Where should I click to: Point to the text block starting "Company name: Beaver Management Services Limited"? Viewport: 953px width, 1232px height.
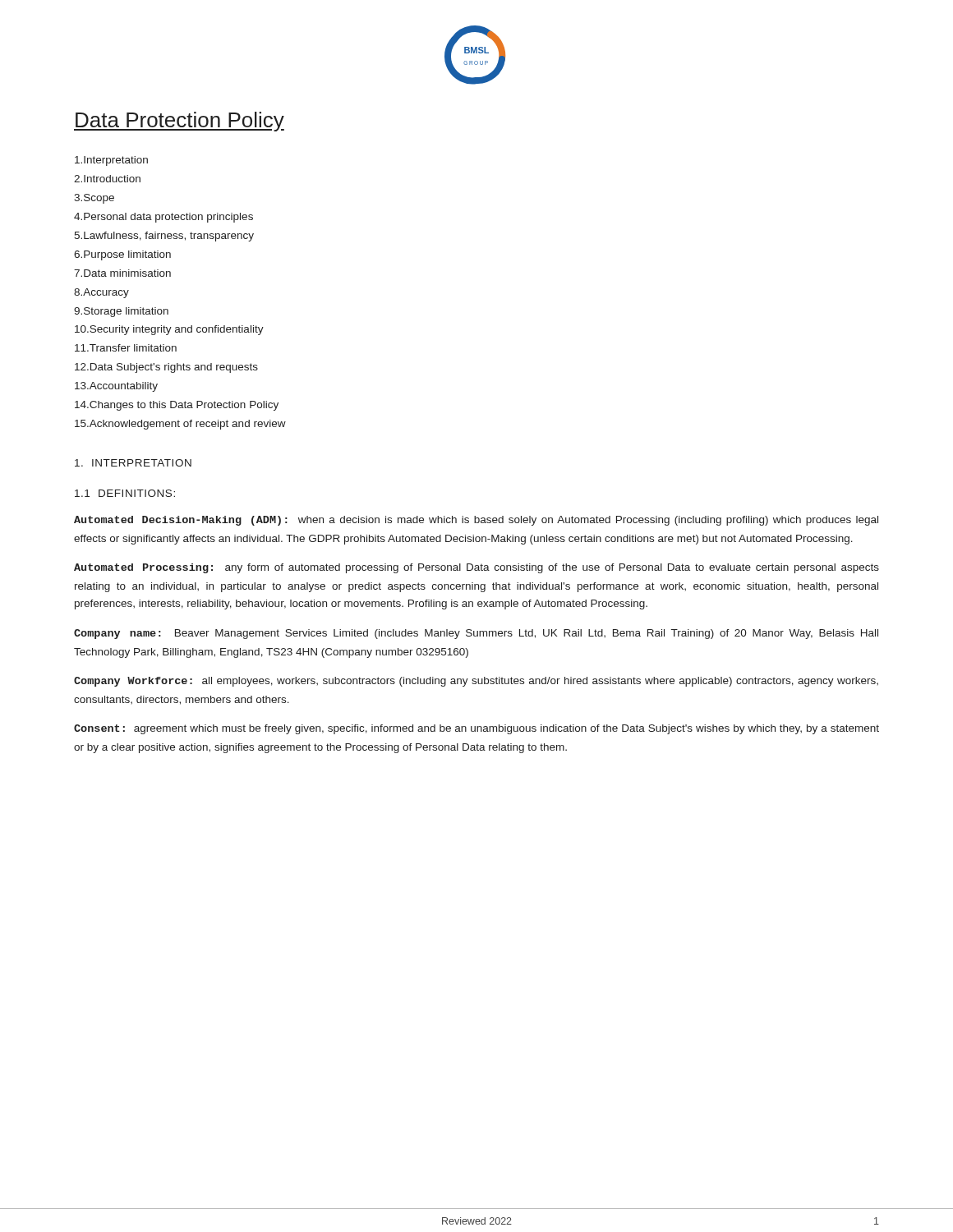pyautogui.click(x=476, y=642)
